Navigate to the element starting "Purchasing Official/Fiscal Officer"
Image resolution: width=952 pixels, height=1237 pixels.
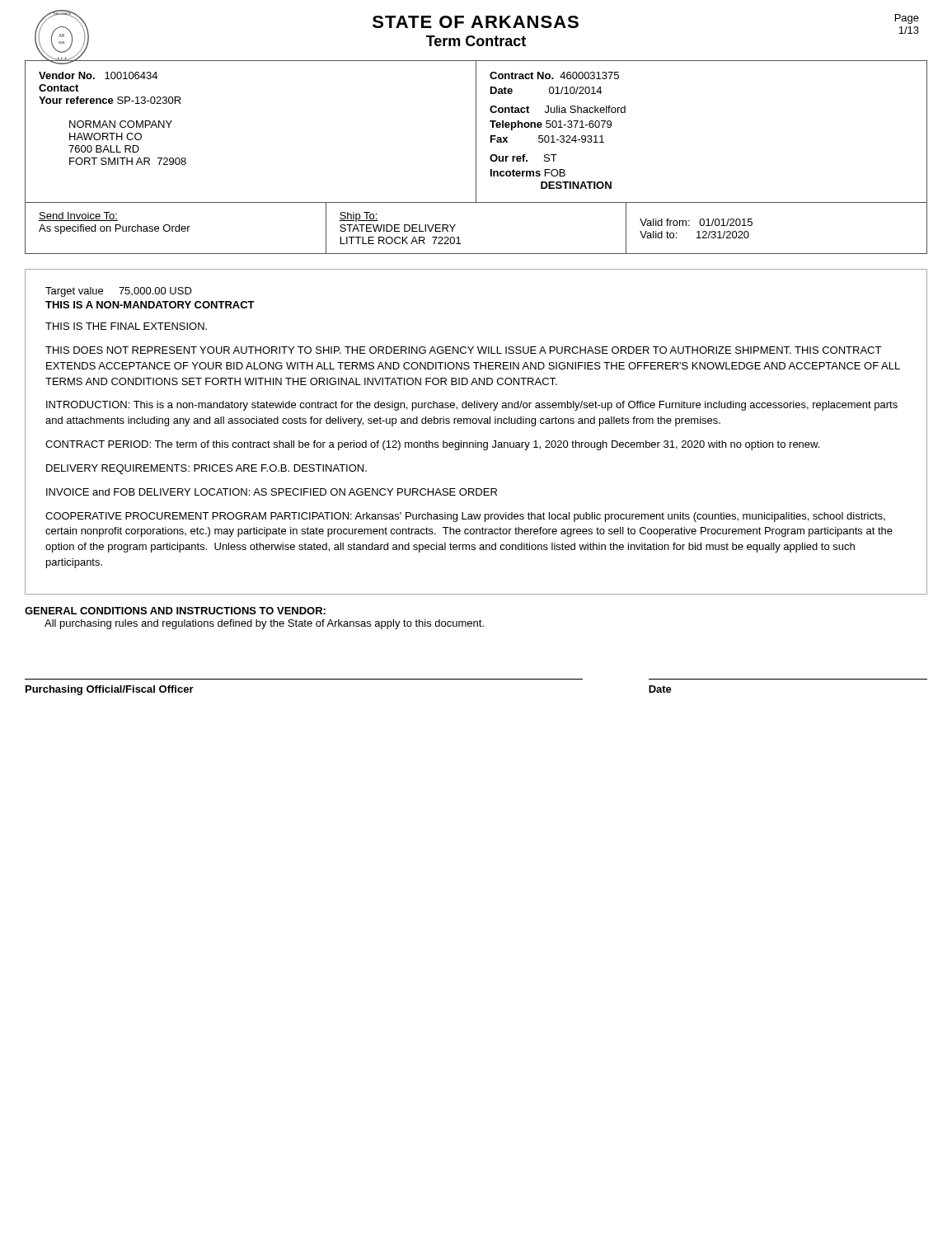click(x=109, y=689)
